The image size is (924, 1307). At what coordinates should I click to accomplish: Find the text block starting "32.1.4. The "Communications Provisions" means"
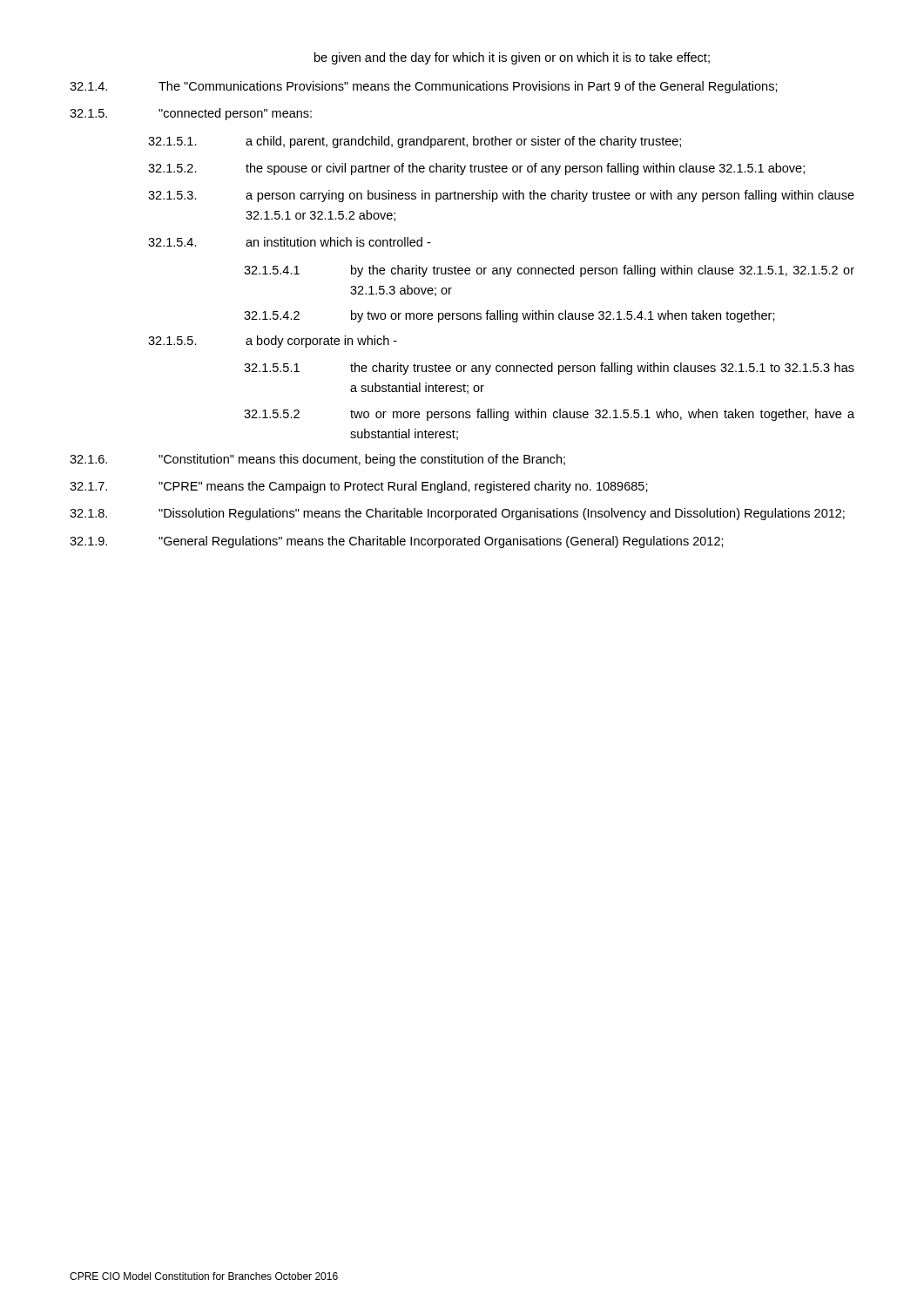(x=462, y=87)
